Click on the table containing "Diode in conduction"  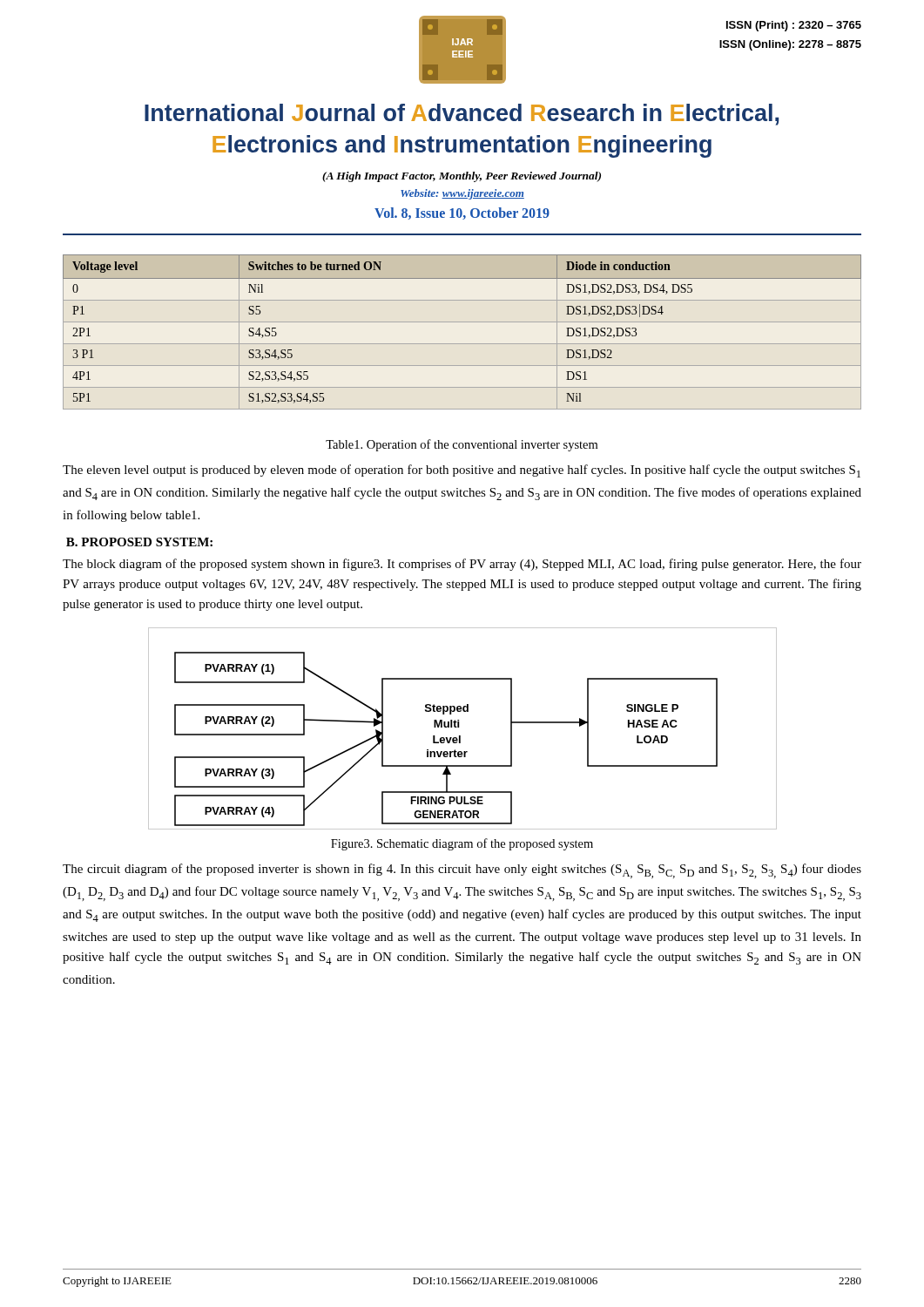pyautogui.click(x=462, y=326)
